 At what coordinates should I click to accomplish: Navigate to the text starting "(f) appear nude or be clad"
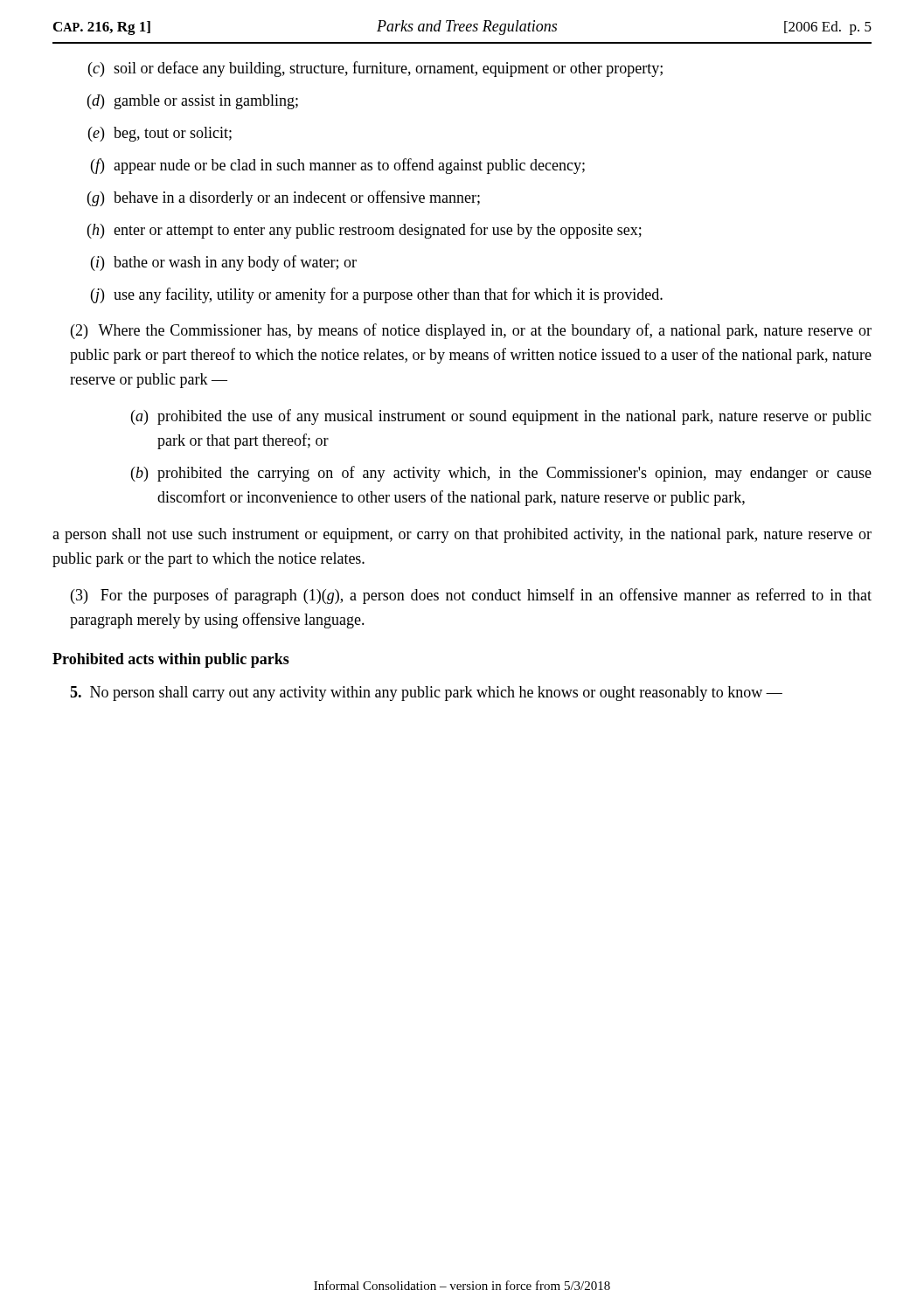[462, 166]
